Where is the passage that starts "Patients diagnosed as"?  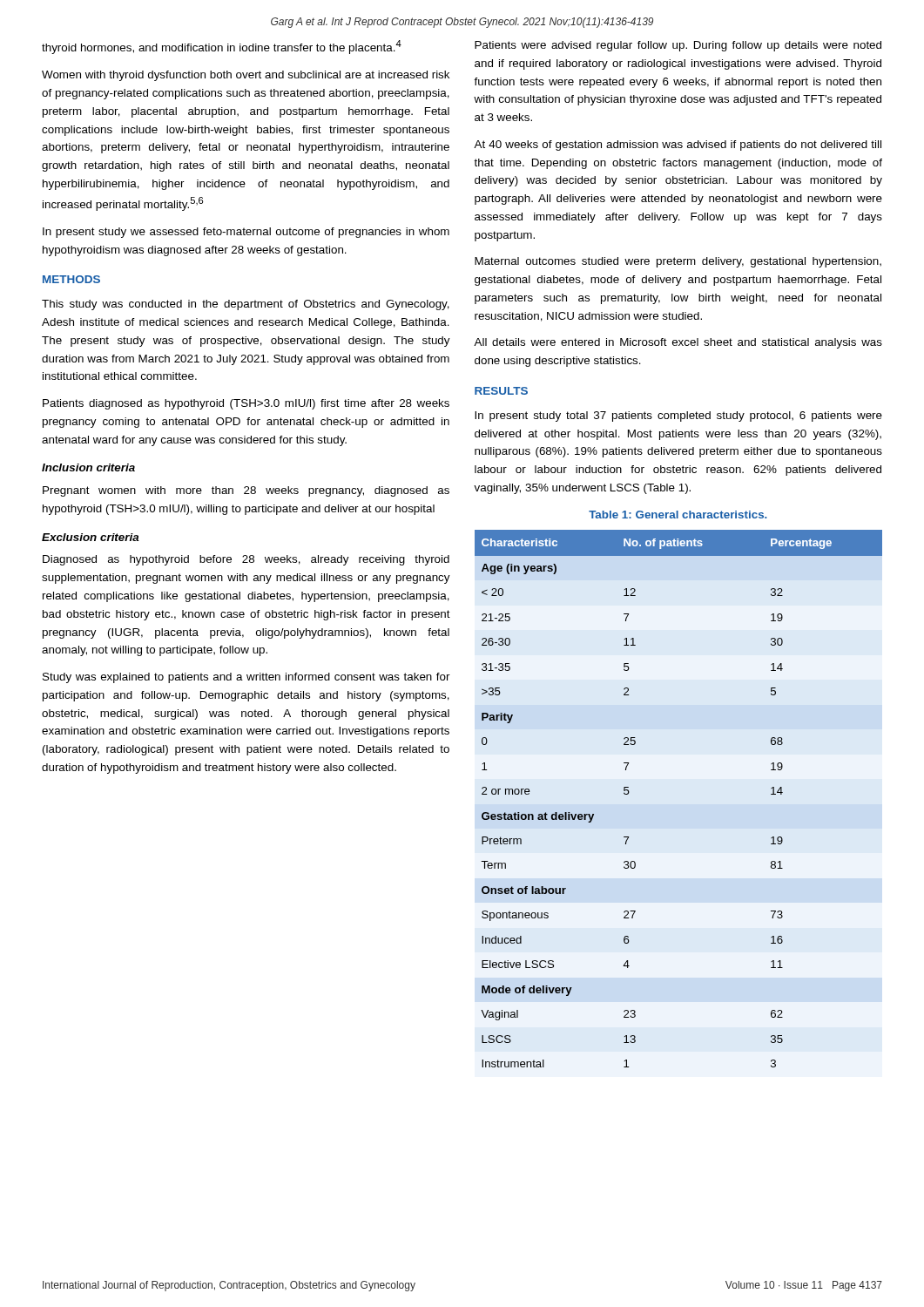pyautogui.click(x=246, y=422)
